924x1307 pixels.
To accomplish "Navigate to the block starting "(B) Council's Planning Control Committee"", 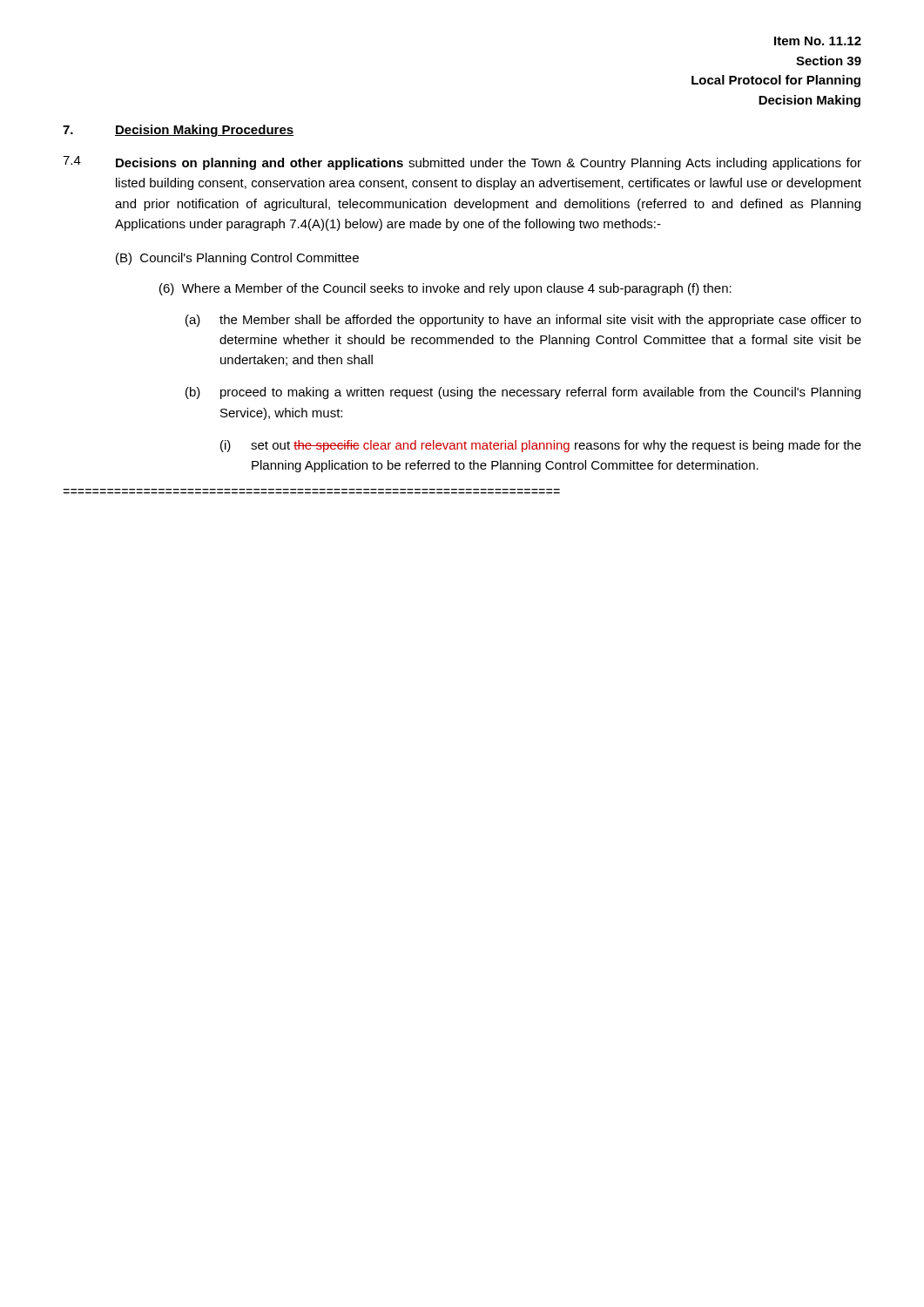I will point(237,257).
